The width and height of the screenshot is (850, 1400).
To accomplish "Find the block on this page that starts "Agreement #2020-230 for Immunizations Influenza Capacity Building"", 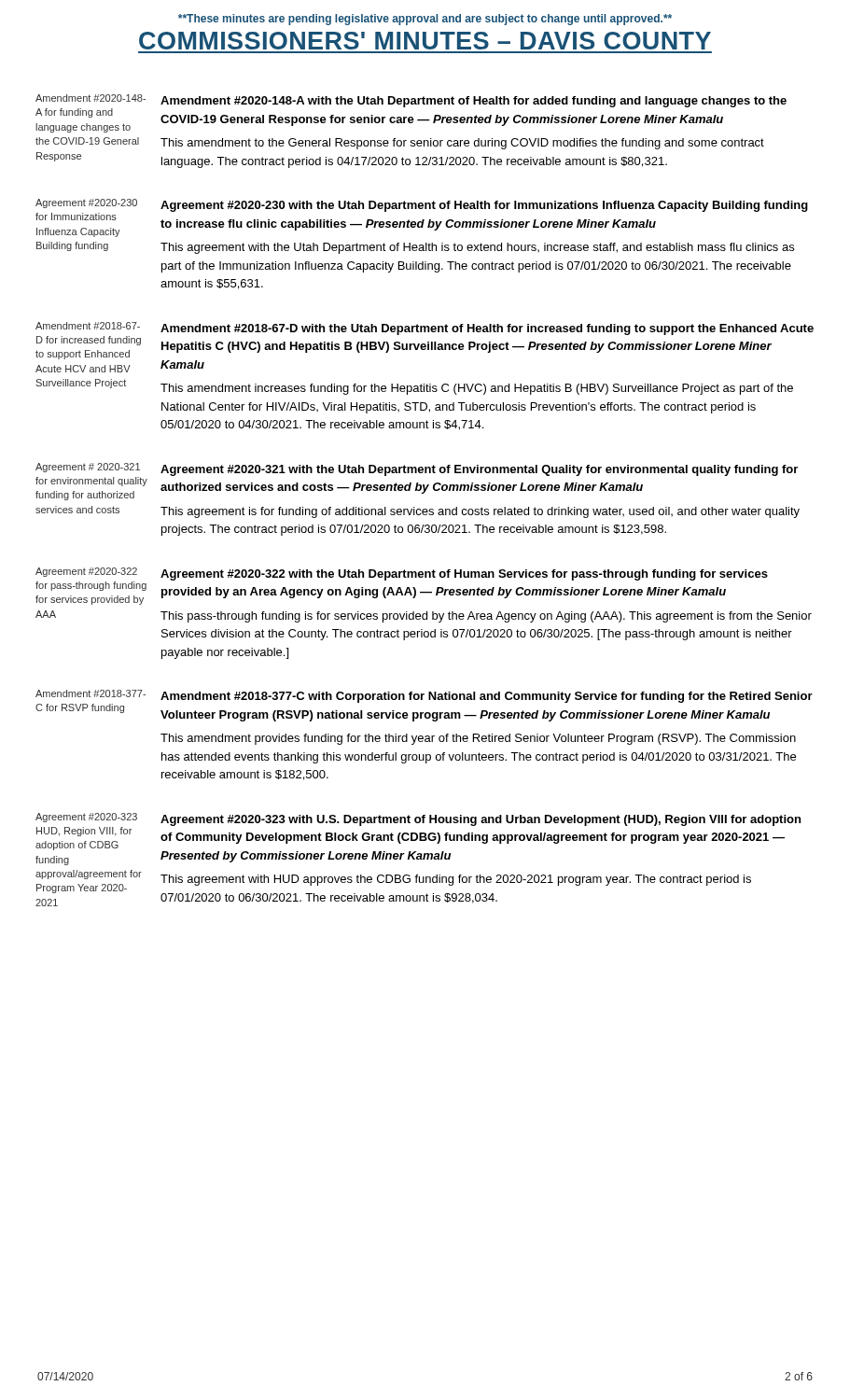I will 87,224.
